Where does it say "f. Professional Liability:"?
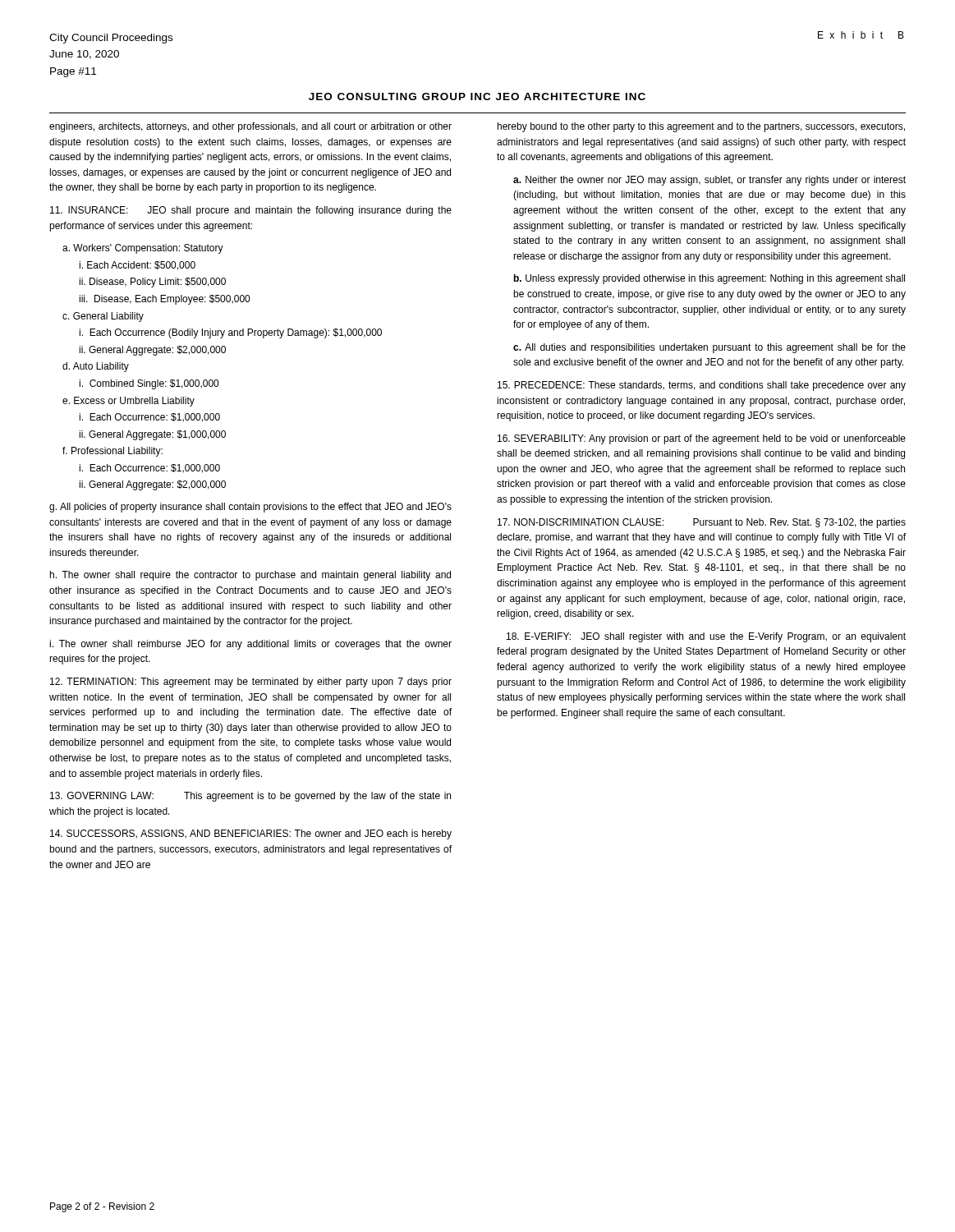Viewport: 955px width, 1232px height. 113,451
